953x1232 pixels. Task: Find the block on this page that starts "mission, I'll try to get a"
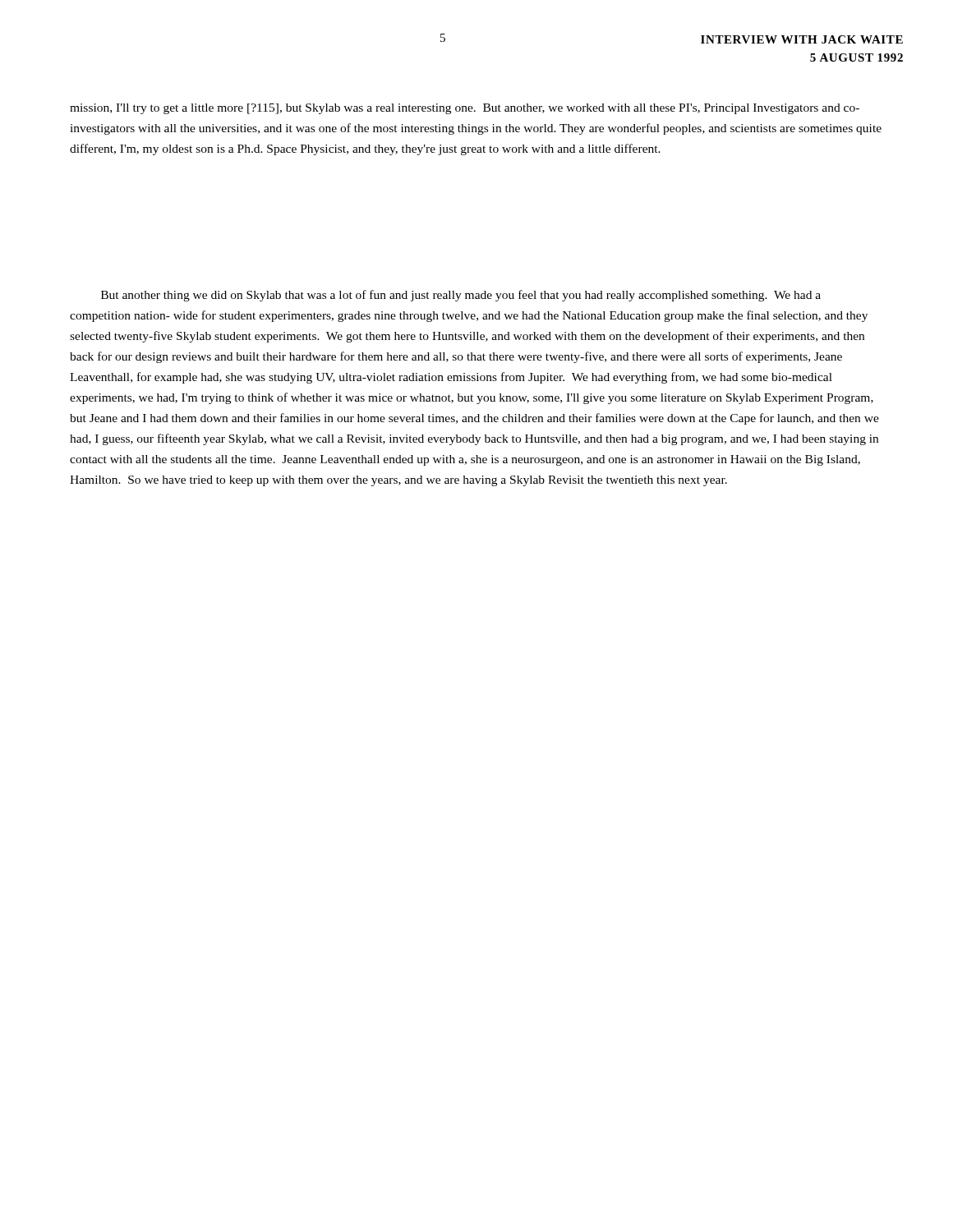point(476,127)
